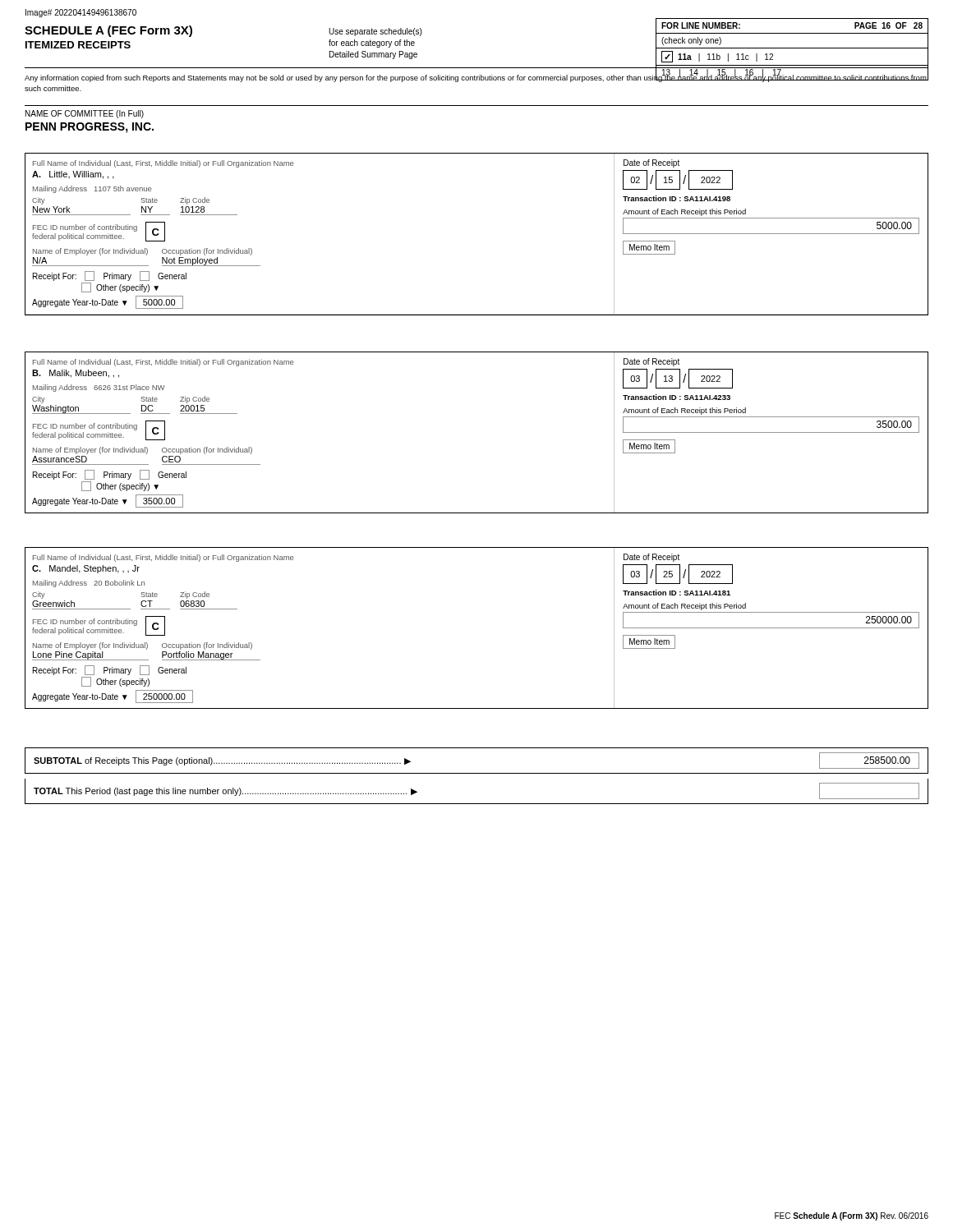Find the section header containing "SCHEDULE A (FEC"
Viewport: 953px width, 1232px height.
173,37
